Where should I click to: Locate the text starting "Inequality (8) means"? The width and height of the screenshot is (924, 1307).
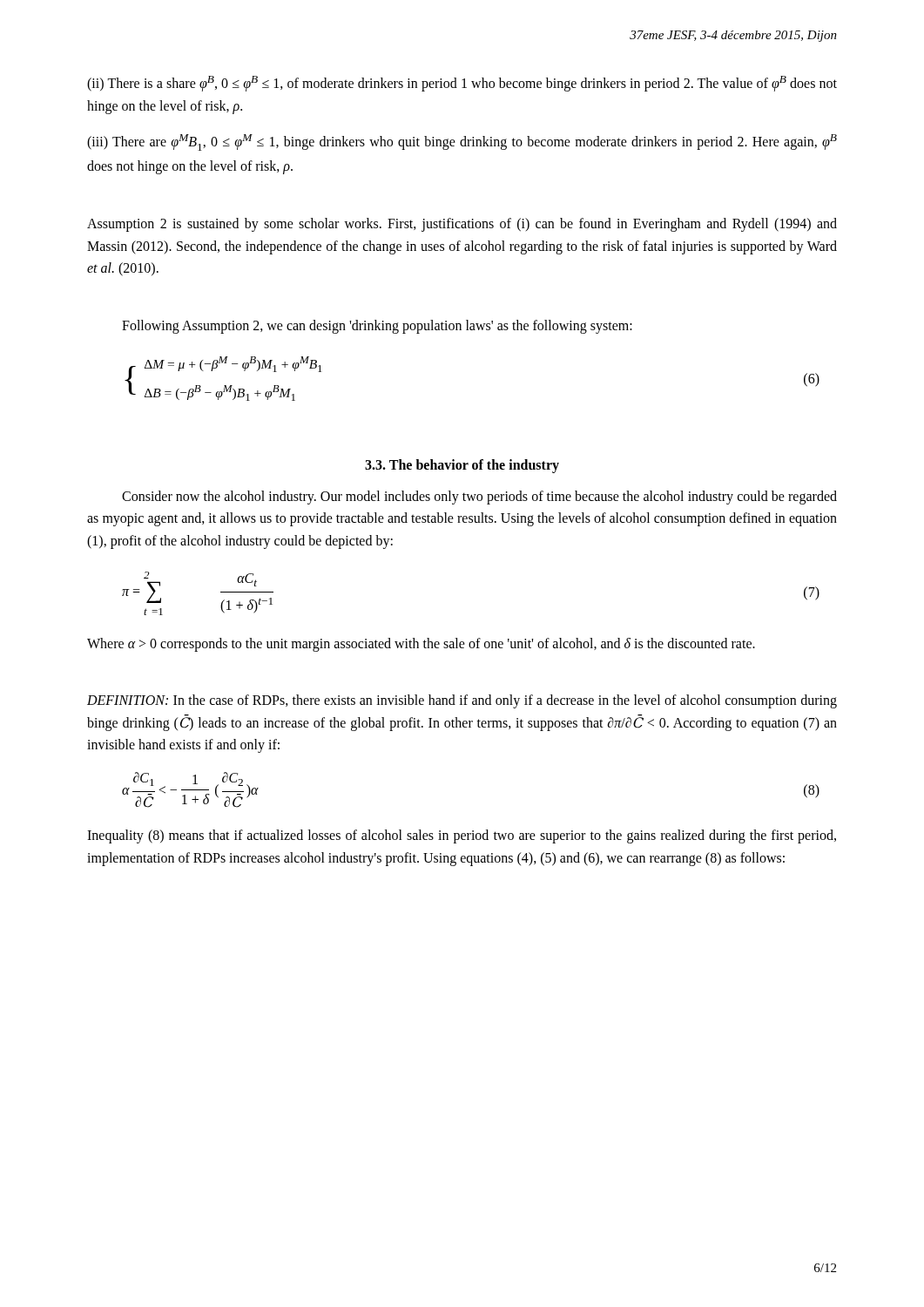tap(462, 847)
